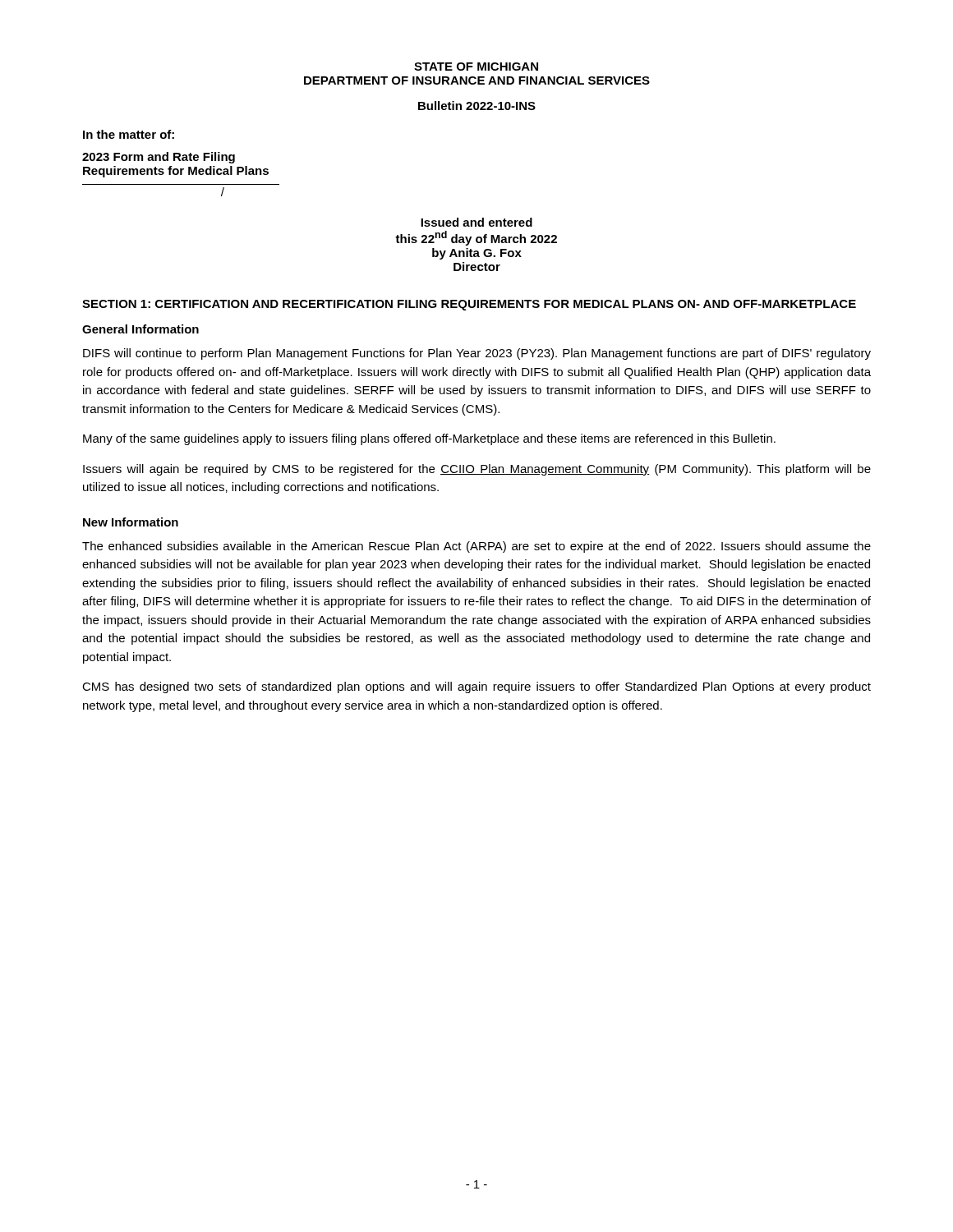Navigate to the text starting "The enhanced subsidies available in the American Rescue"

476,601
